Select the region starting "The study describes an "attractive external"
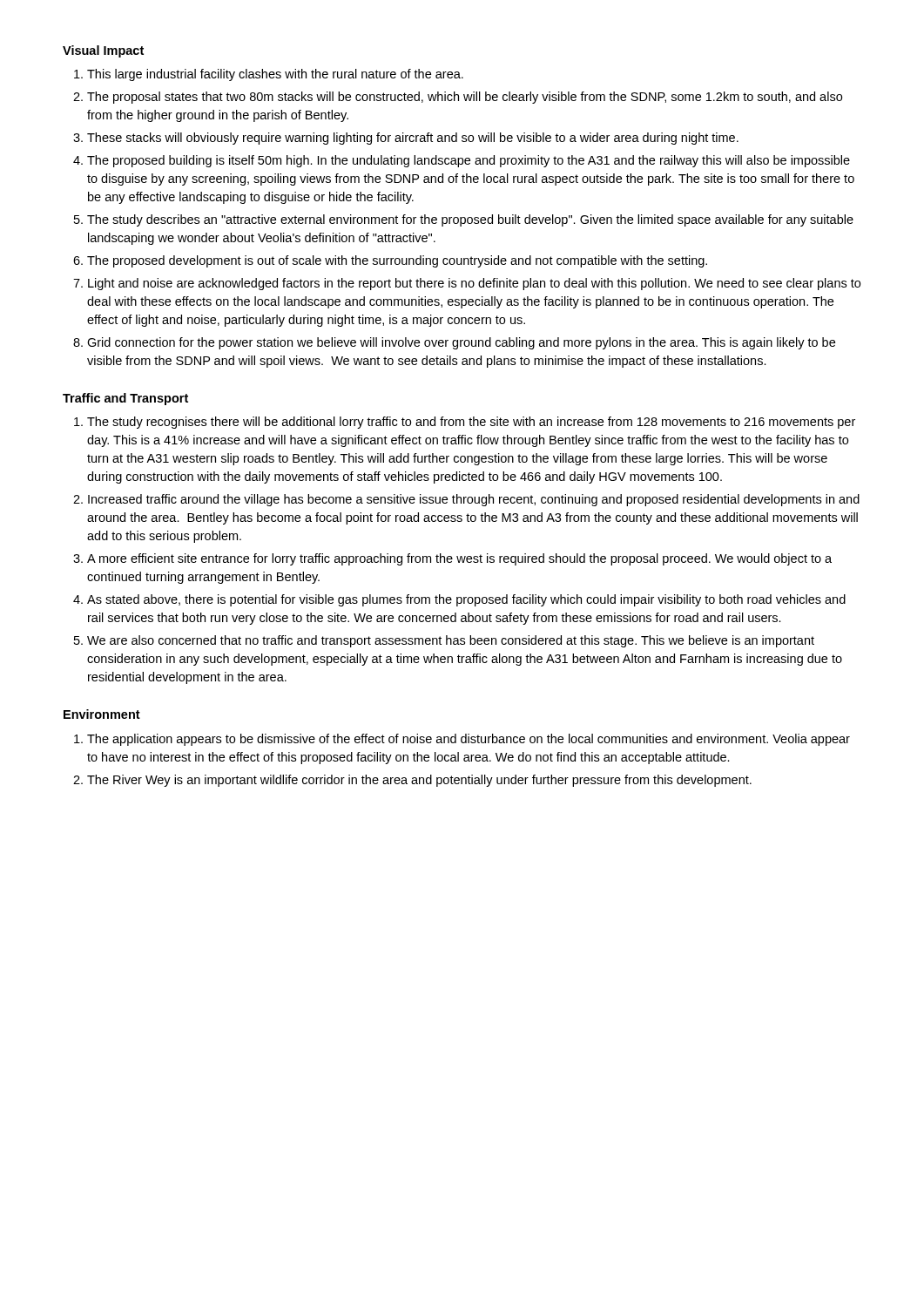 [470, 229]
